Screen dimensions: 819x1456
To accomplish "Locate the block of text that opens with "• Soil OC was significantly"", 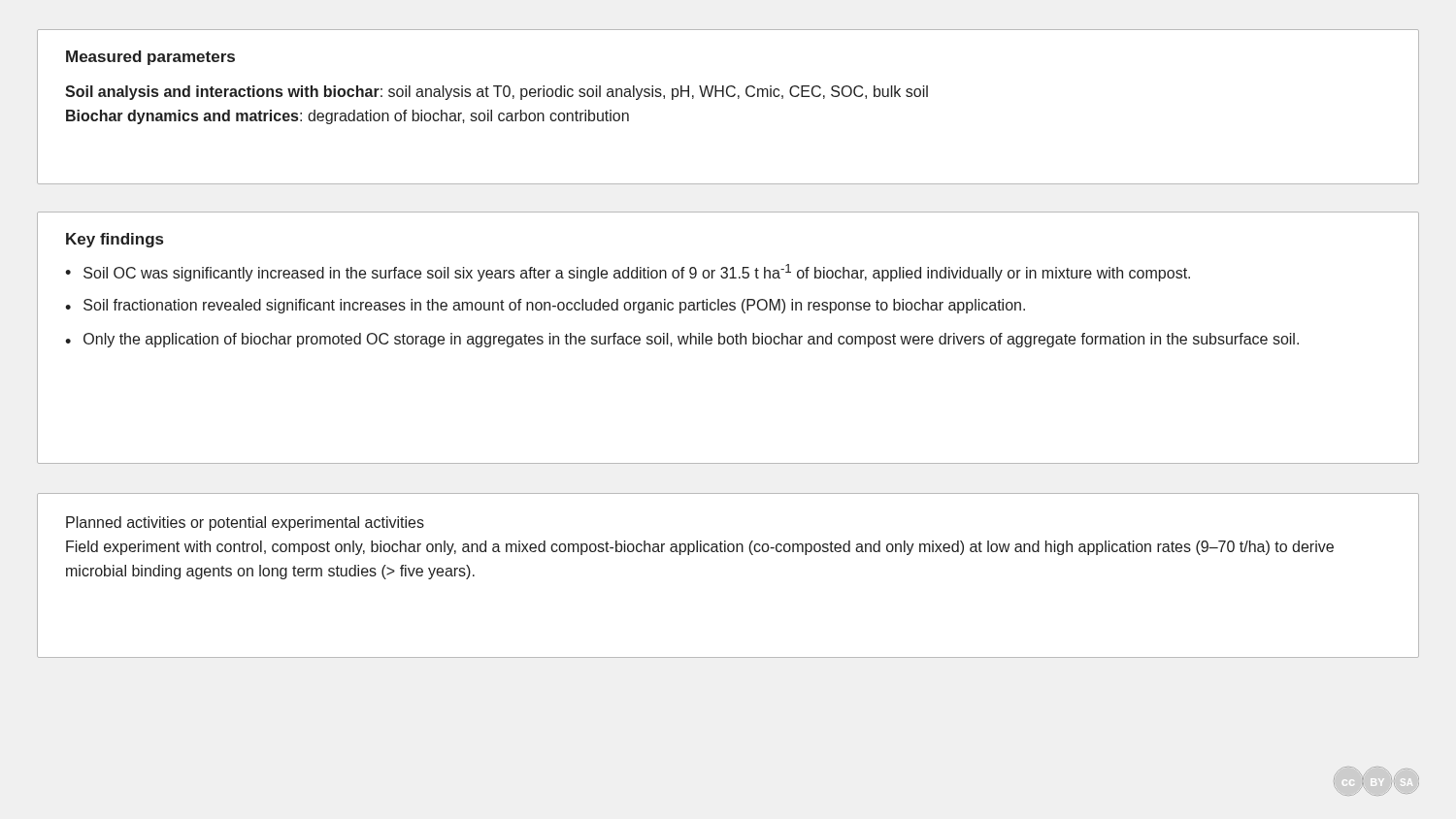I will tap(628, 273).
